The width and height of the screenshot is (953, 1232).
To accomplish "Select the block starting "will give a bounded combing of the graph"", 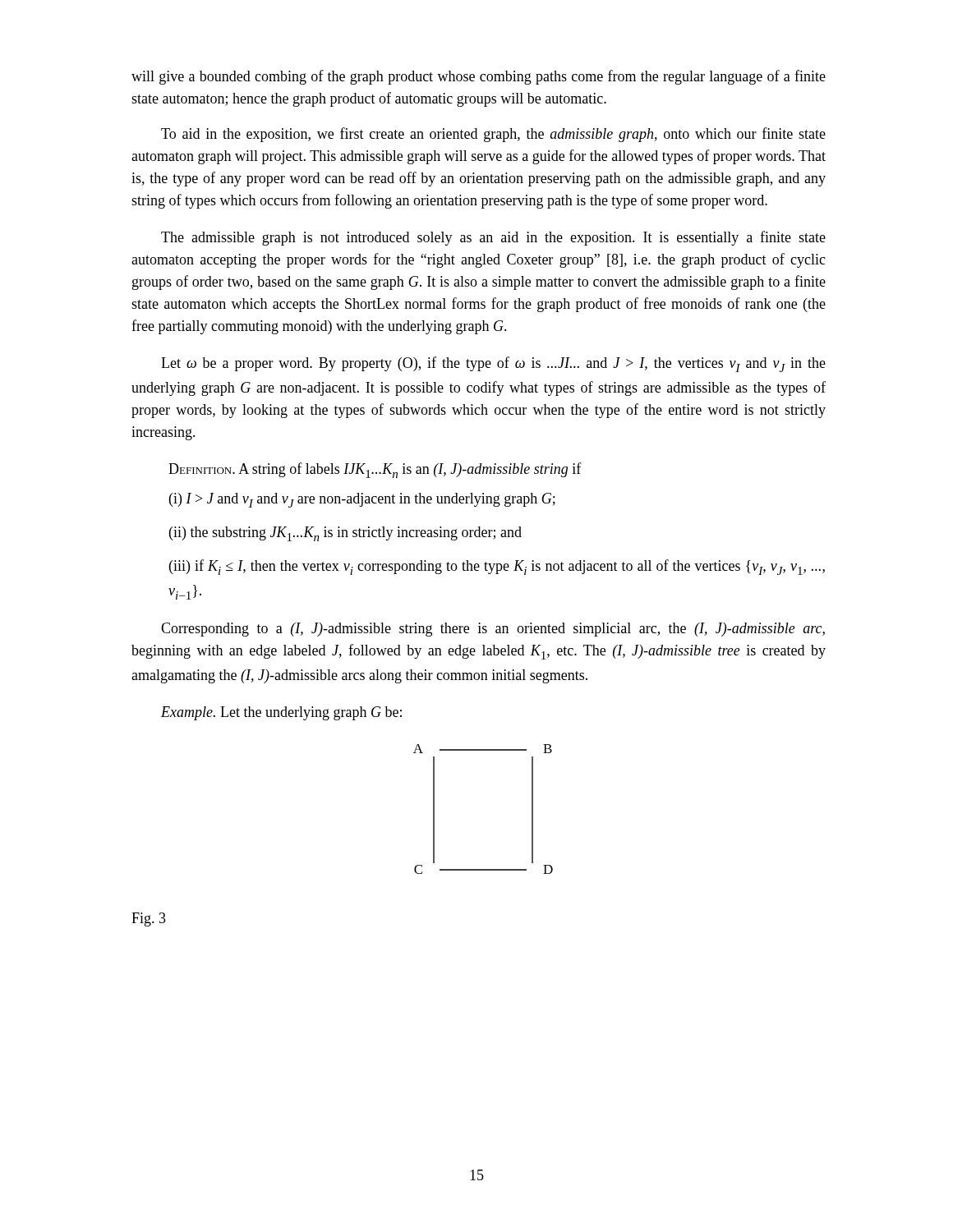I will pos(479,88).
